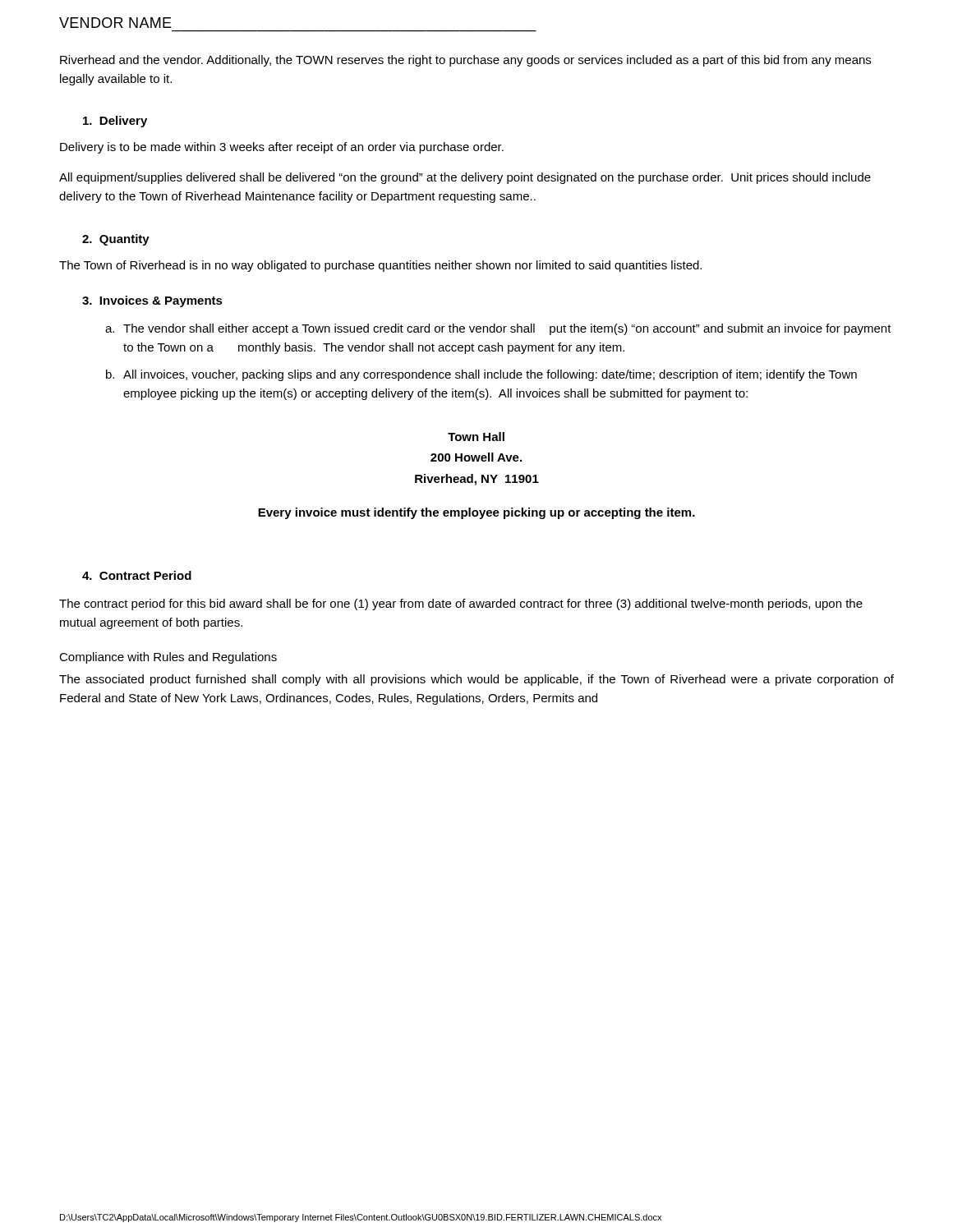
Task: Locate the text "4. Contract Period"
Action: (137, 575)
